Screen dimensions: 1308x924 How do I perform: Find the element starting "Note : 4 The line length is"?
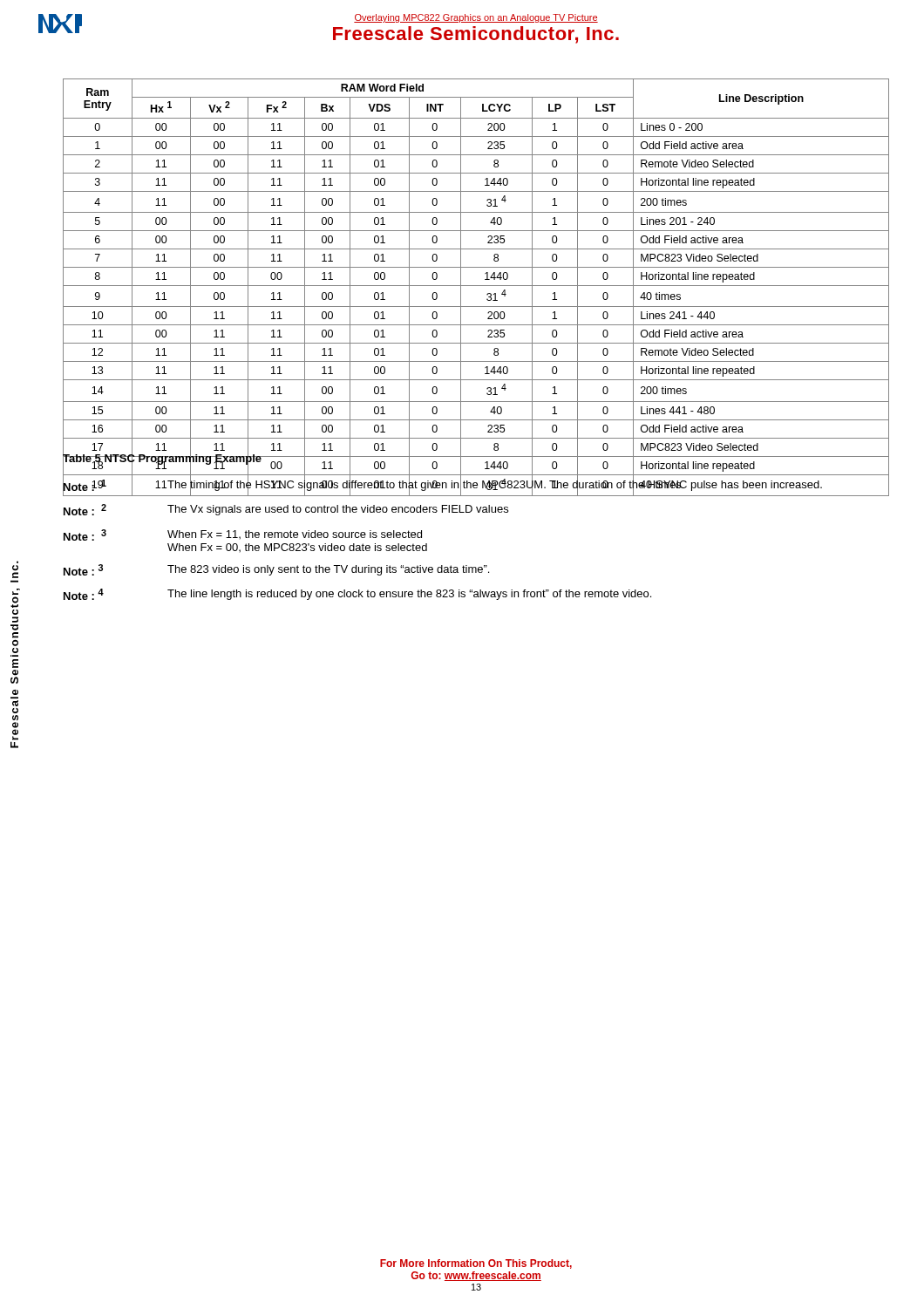click(476, 595)
